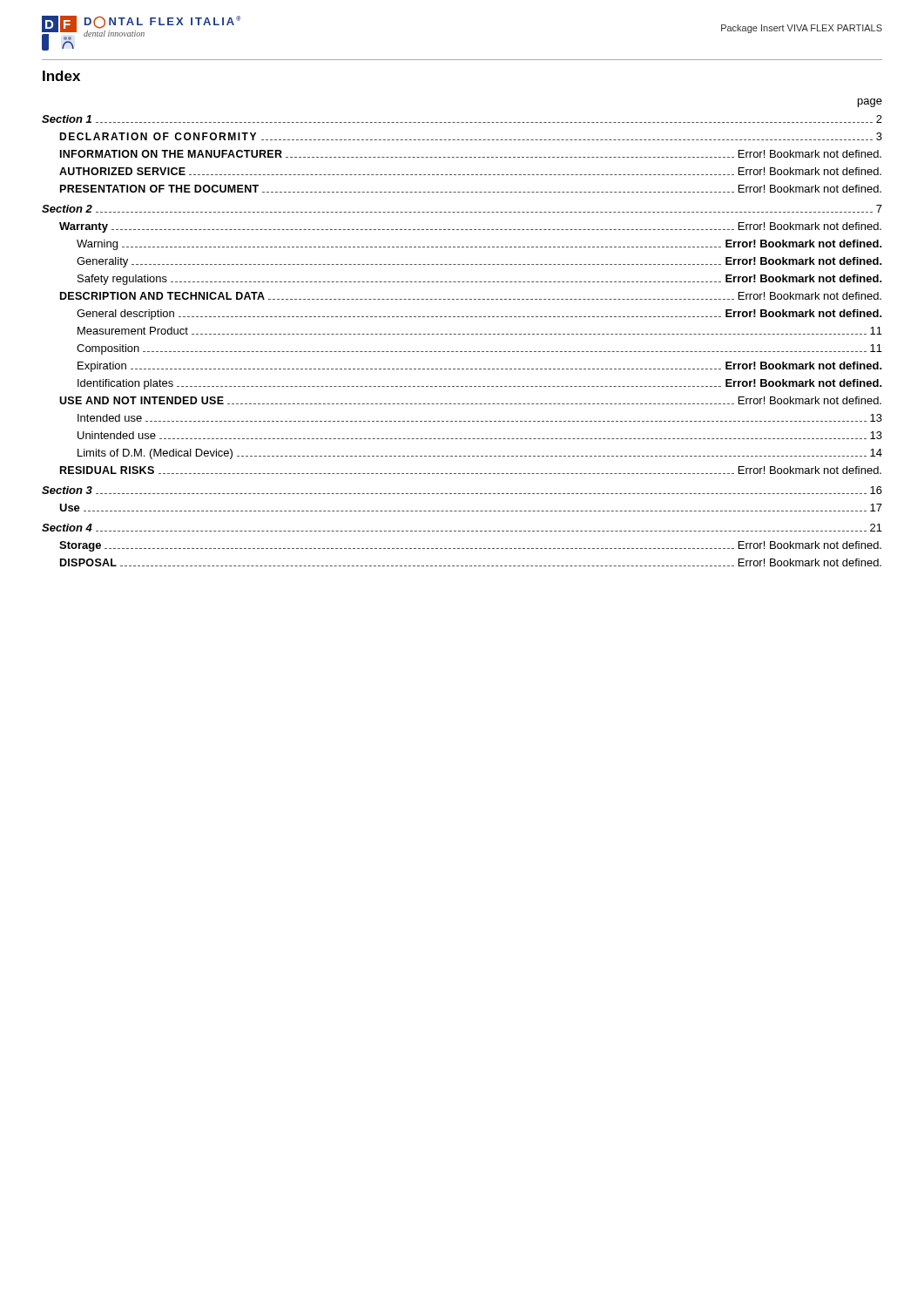Image resolution: width=924 pixels, height=1307 pixels.
Task: Locate the list item with the text "RESIDUAL RISKS Error! Bookmark not defined."
Action: tap(471, 470)
